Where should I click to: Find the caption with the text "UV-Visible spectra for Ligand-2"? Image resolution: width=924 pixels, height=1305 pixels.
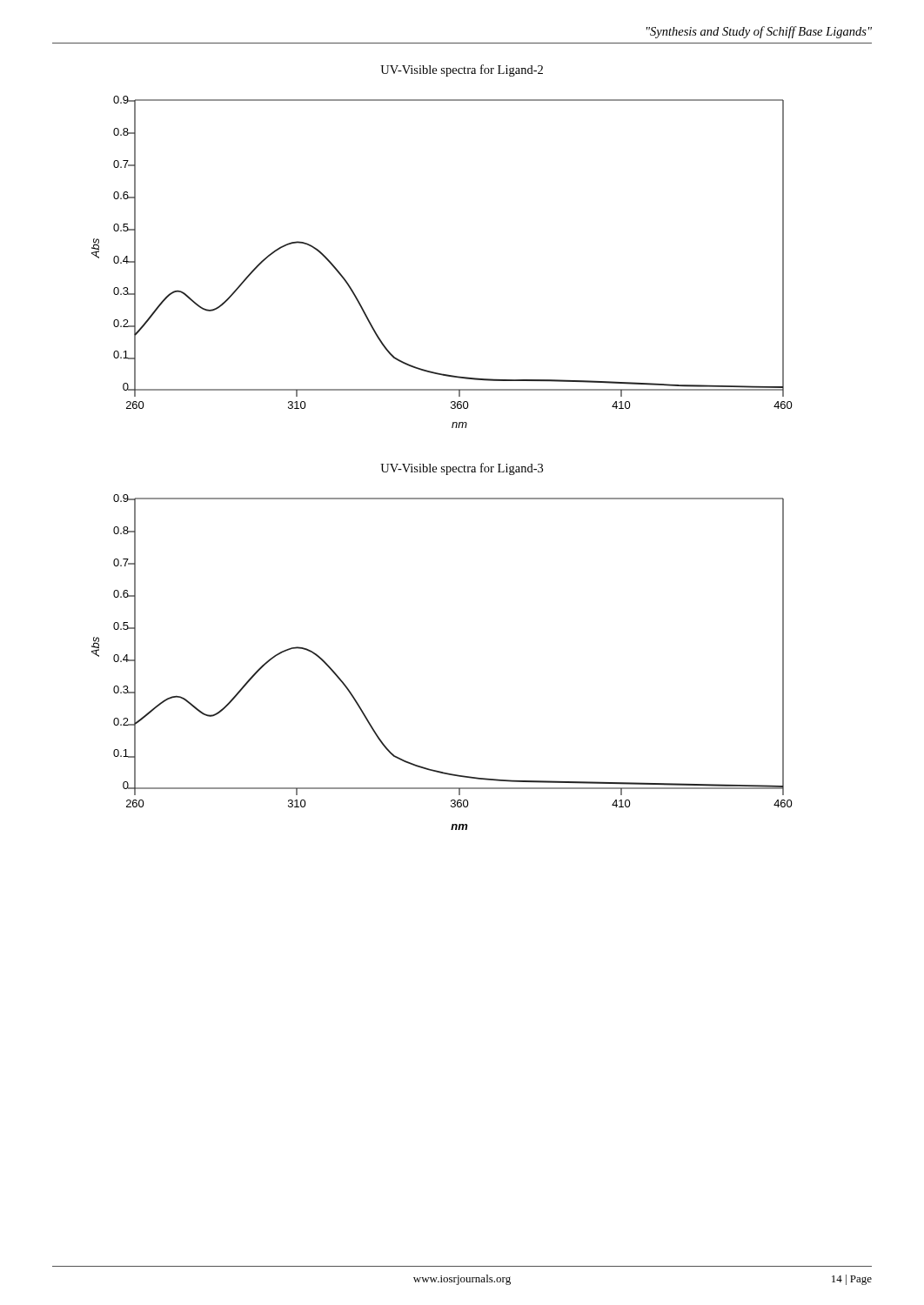point(462,70)
